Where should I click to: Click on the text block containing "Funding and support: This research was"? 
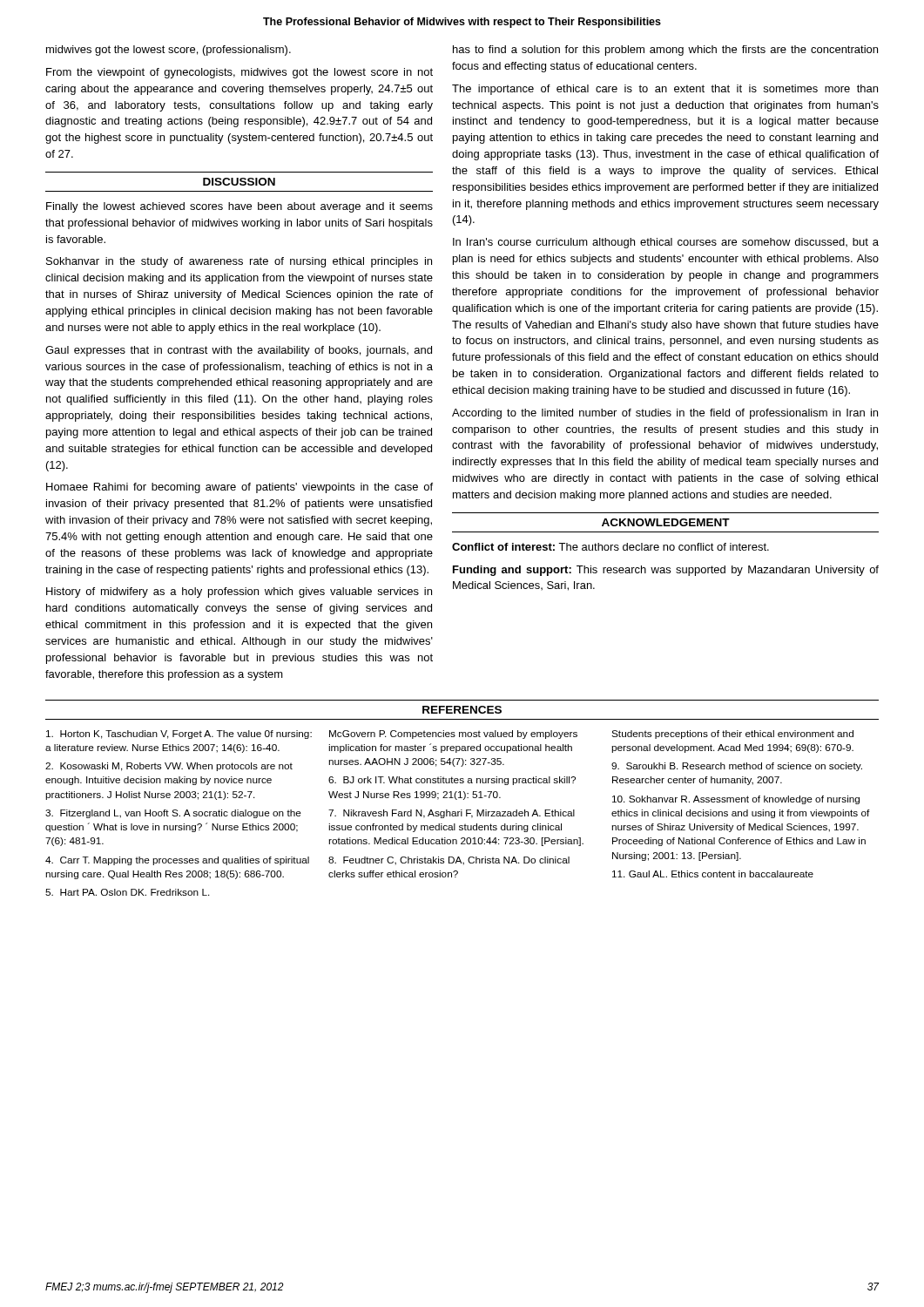click(665, 578)
